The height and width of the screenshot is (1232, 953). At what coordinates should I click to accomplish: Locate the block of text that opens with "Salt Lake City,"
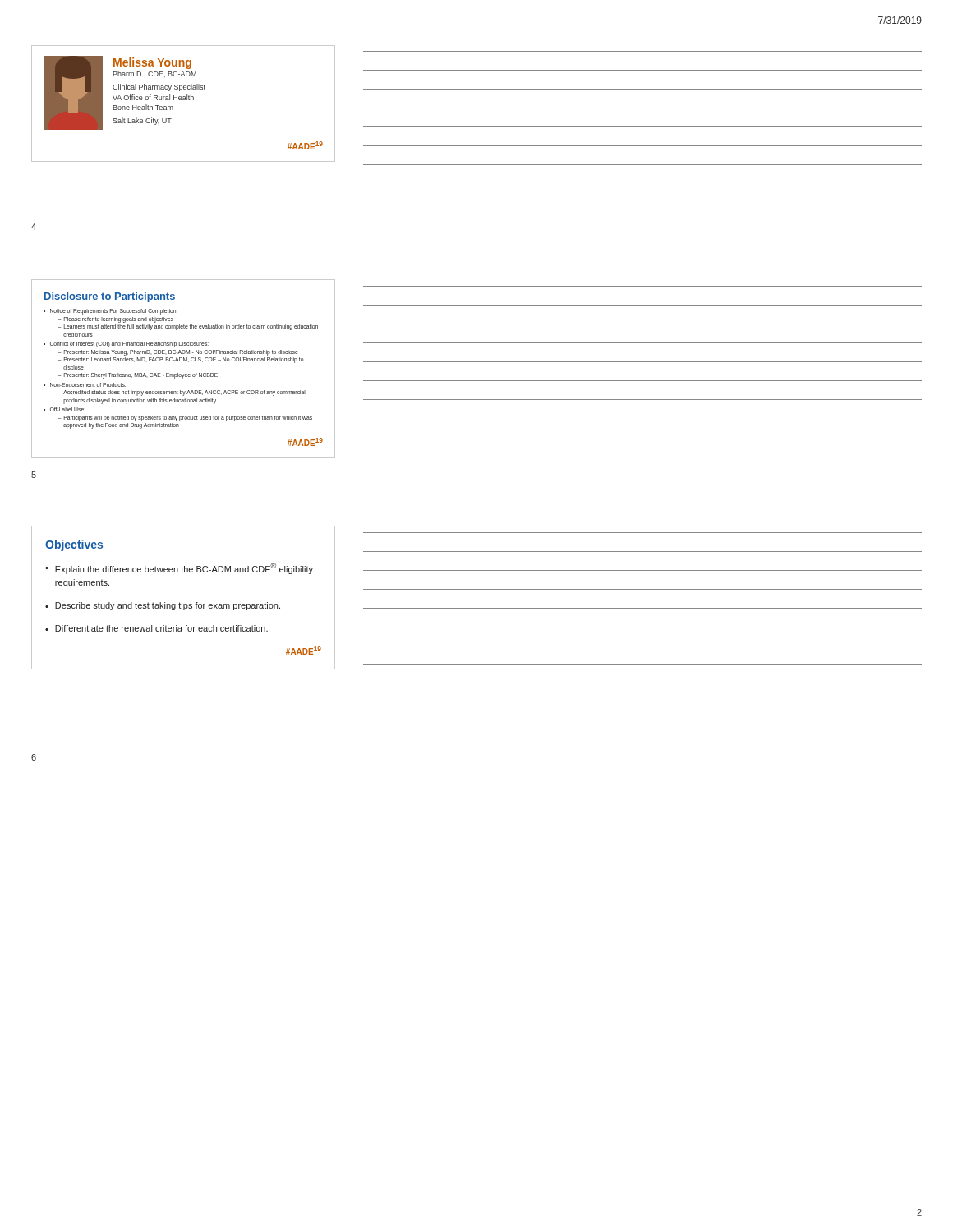[x=142, y=121]
